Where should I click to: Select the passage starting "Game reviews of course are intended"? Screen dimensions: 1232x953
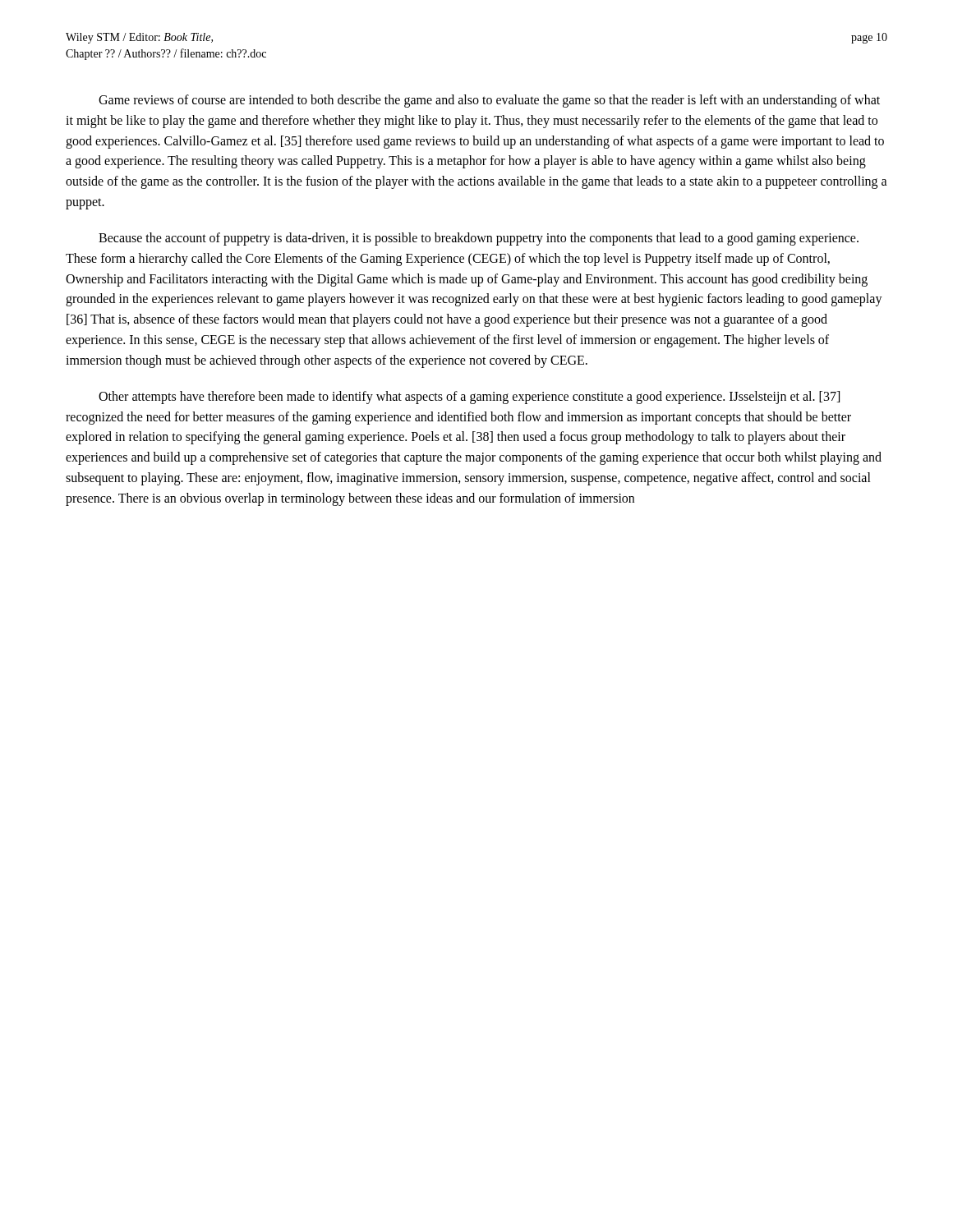pos(476,151)
